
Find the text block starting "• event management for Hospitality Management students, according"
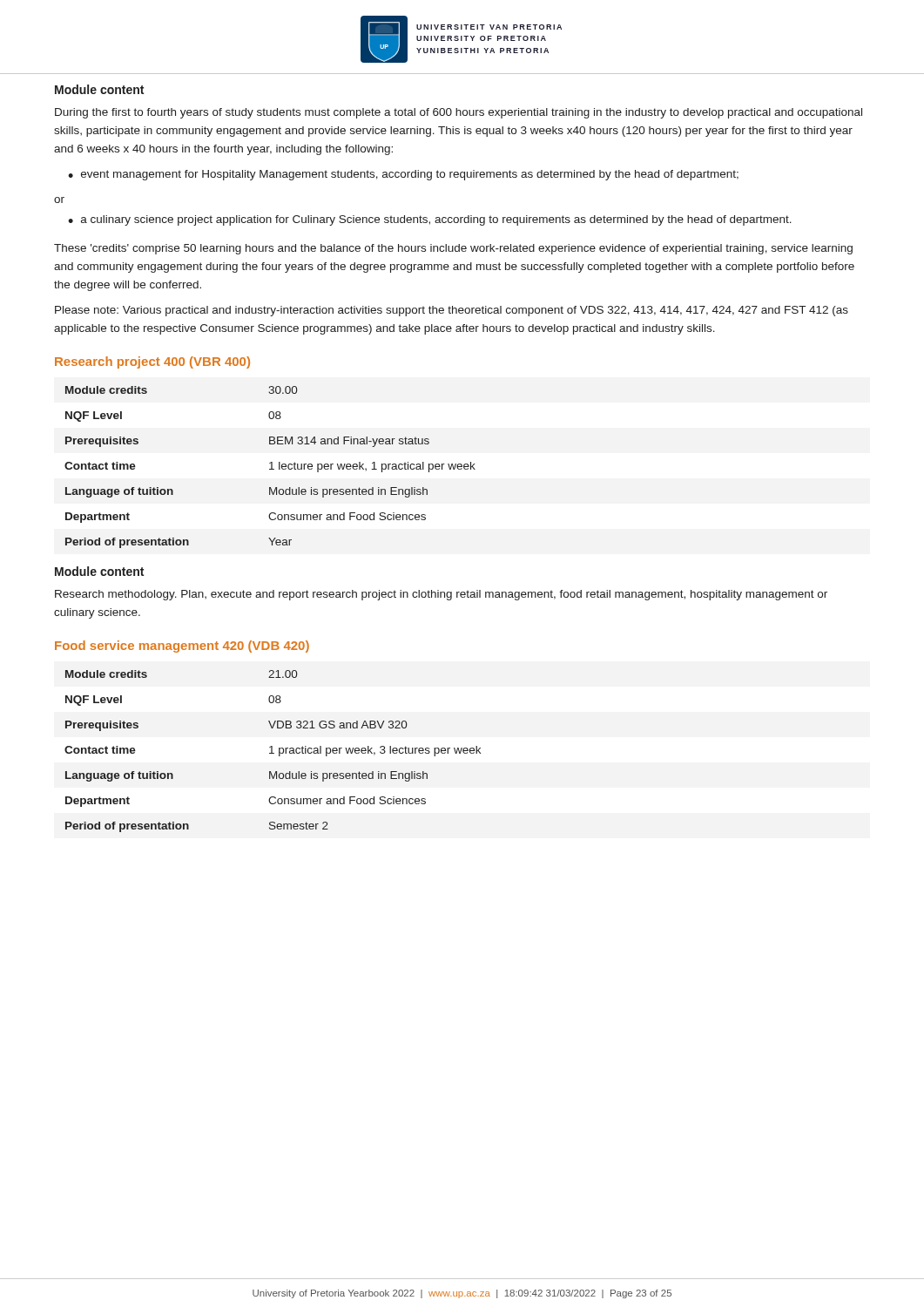404,176
